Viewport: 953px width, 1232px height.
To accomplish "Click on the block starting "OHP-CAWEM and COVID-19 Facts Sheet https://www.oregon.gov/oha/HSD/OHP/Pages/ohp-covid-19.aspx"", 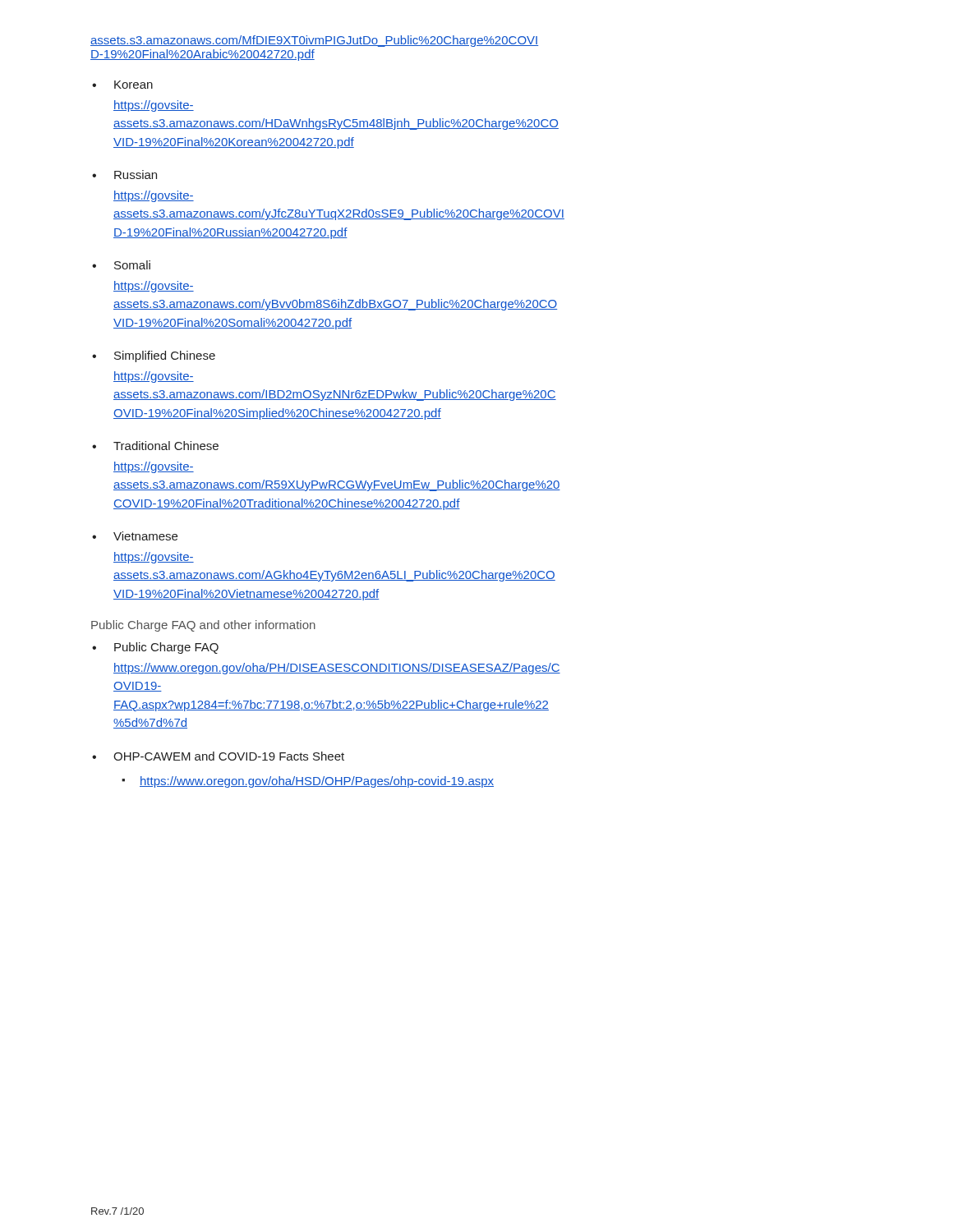I will pos(500,769).
